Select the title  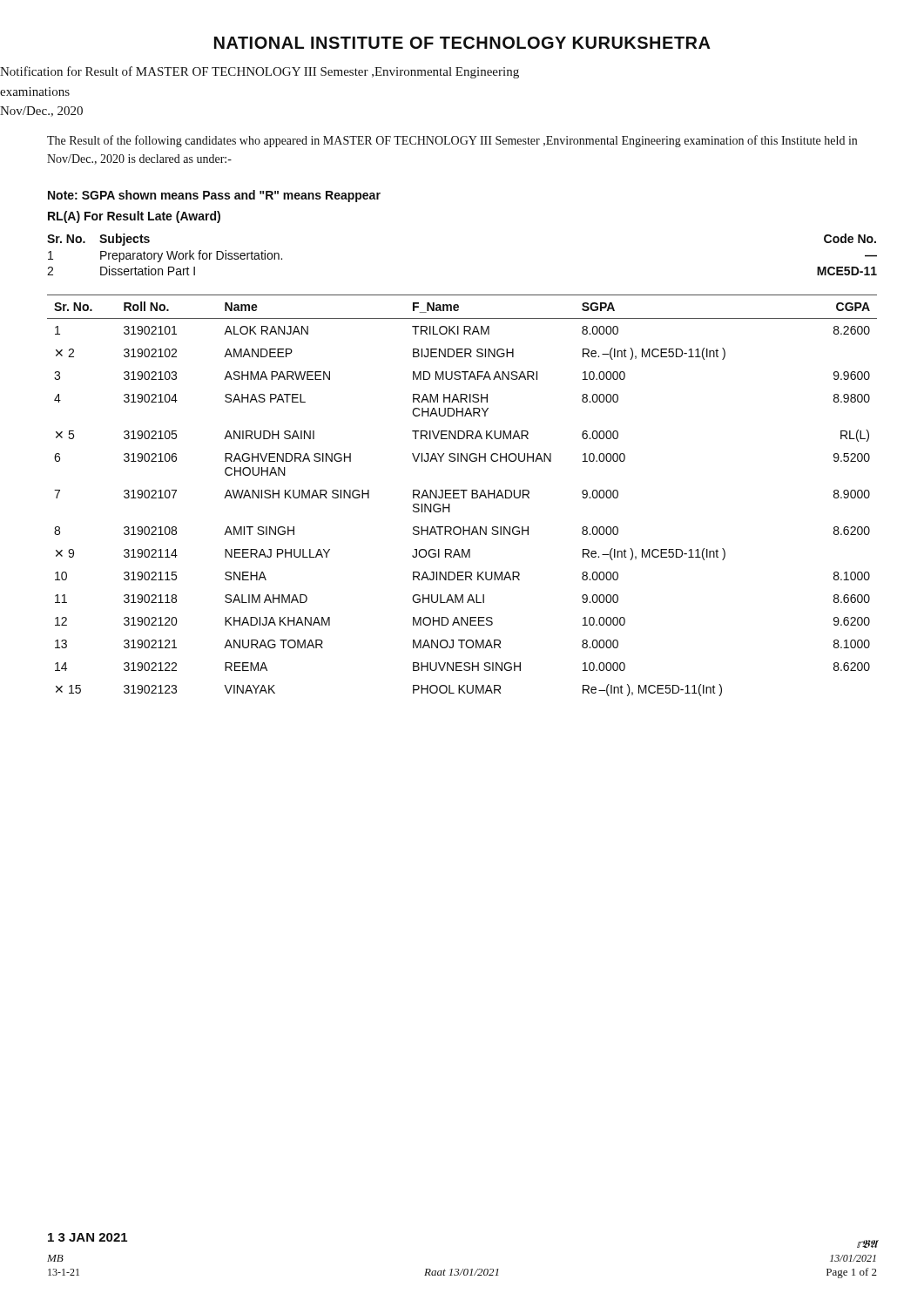point(462,43)
